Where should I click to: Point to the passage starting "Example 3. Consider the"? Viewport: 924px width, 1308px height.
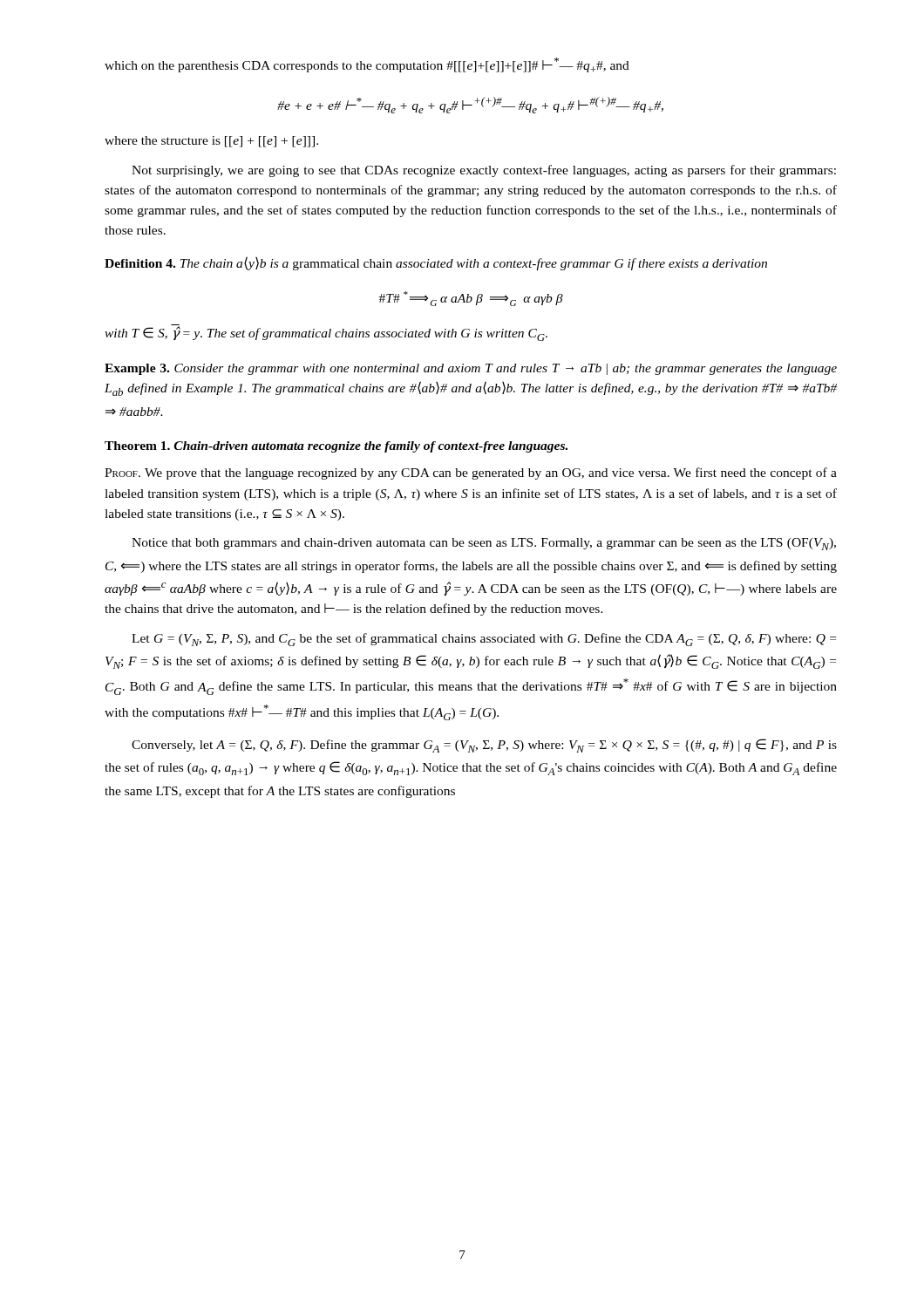(471, 390)
